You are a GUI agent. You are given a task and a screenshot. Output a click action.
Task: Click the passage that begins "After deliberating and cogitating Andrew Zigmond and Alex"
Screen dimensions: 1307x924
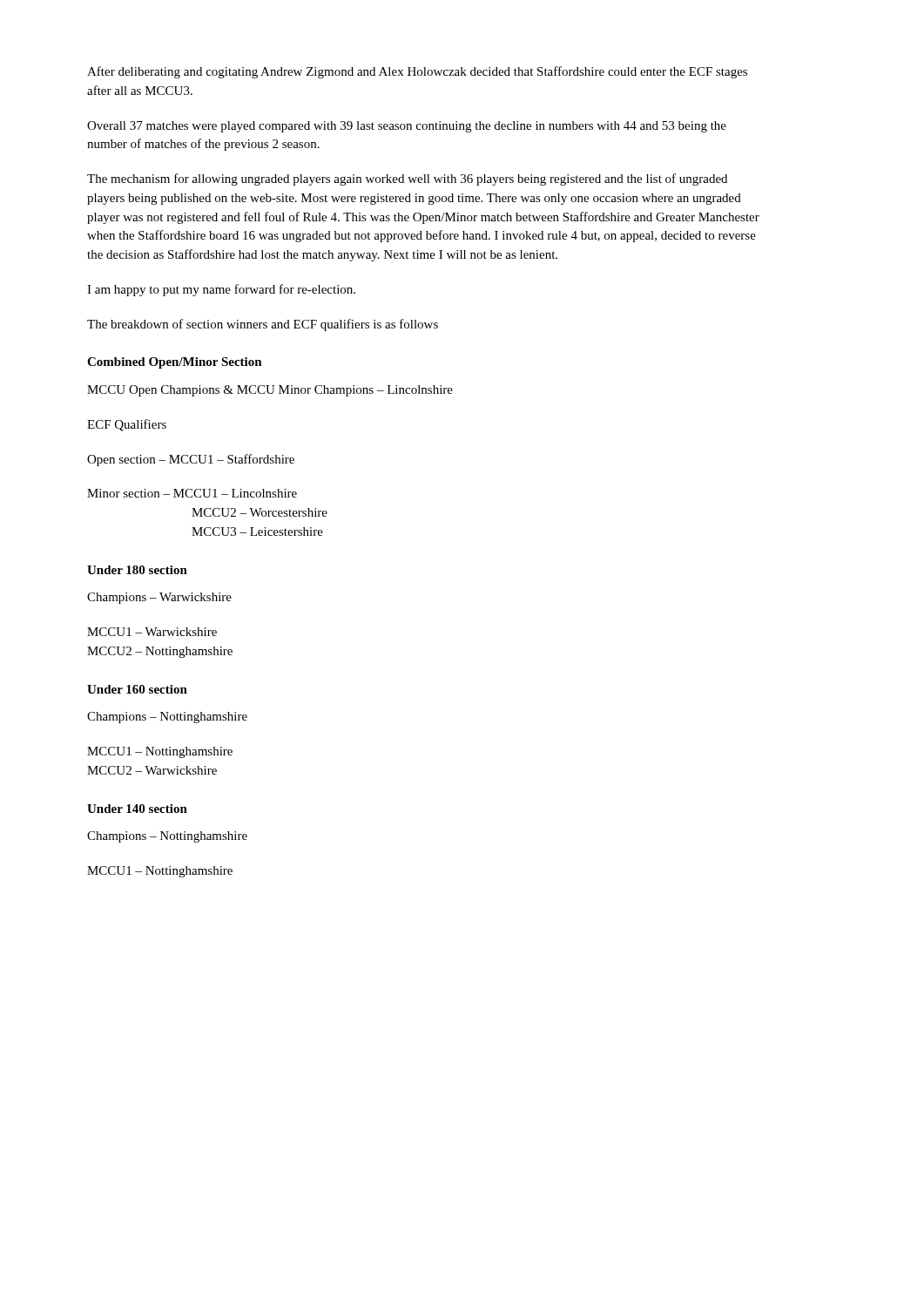click(417, 81)
